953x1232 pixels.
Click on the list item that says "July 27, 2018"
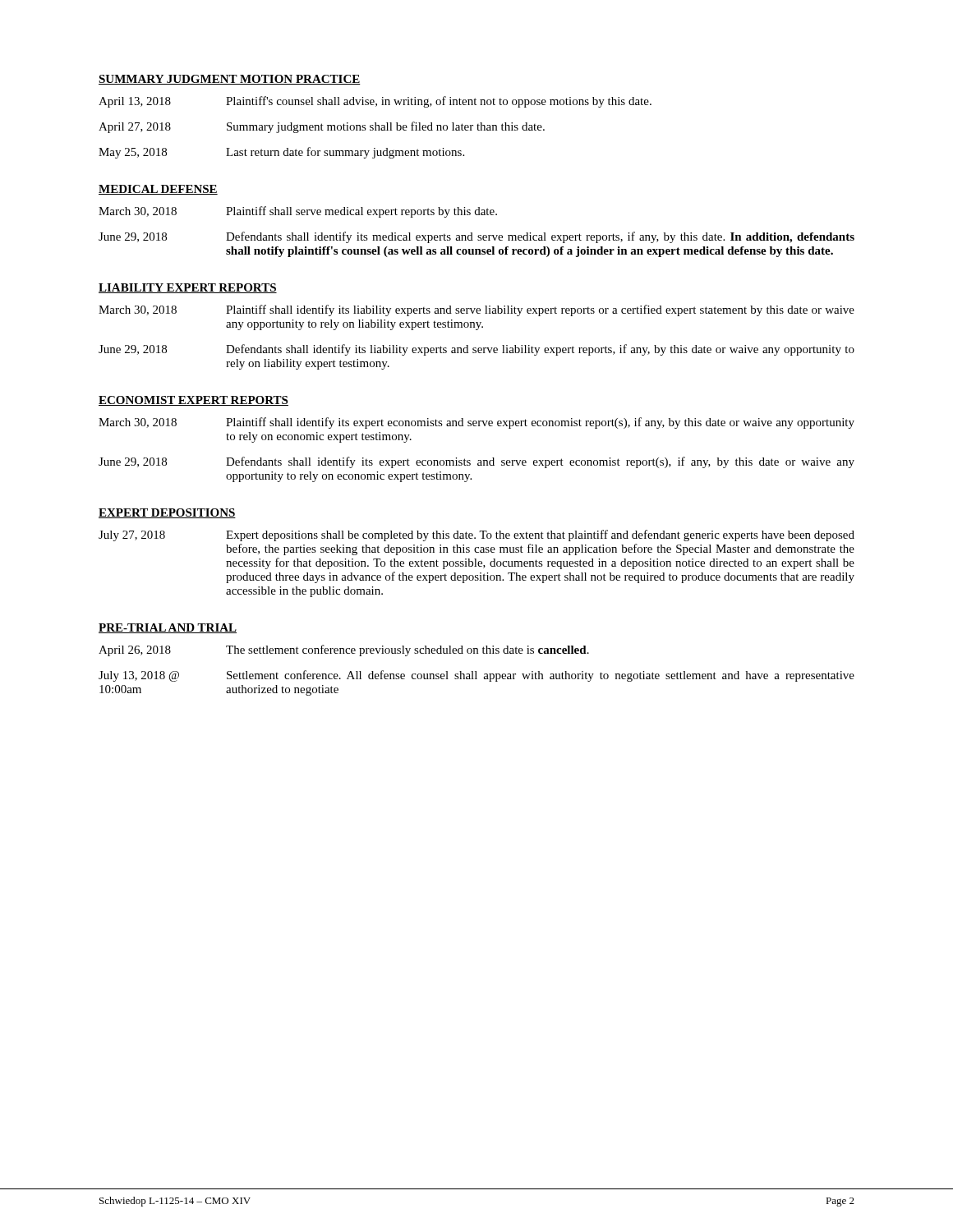tap(476, 563)
